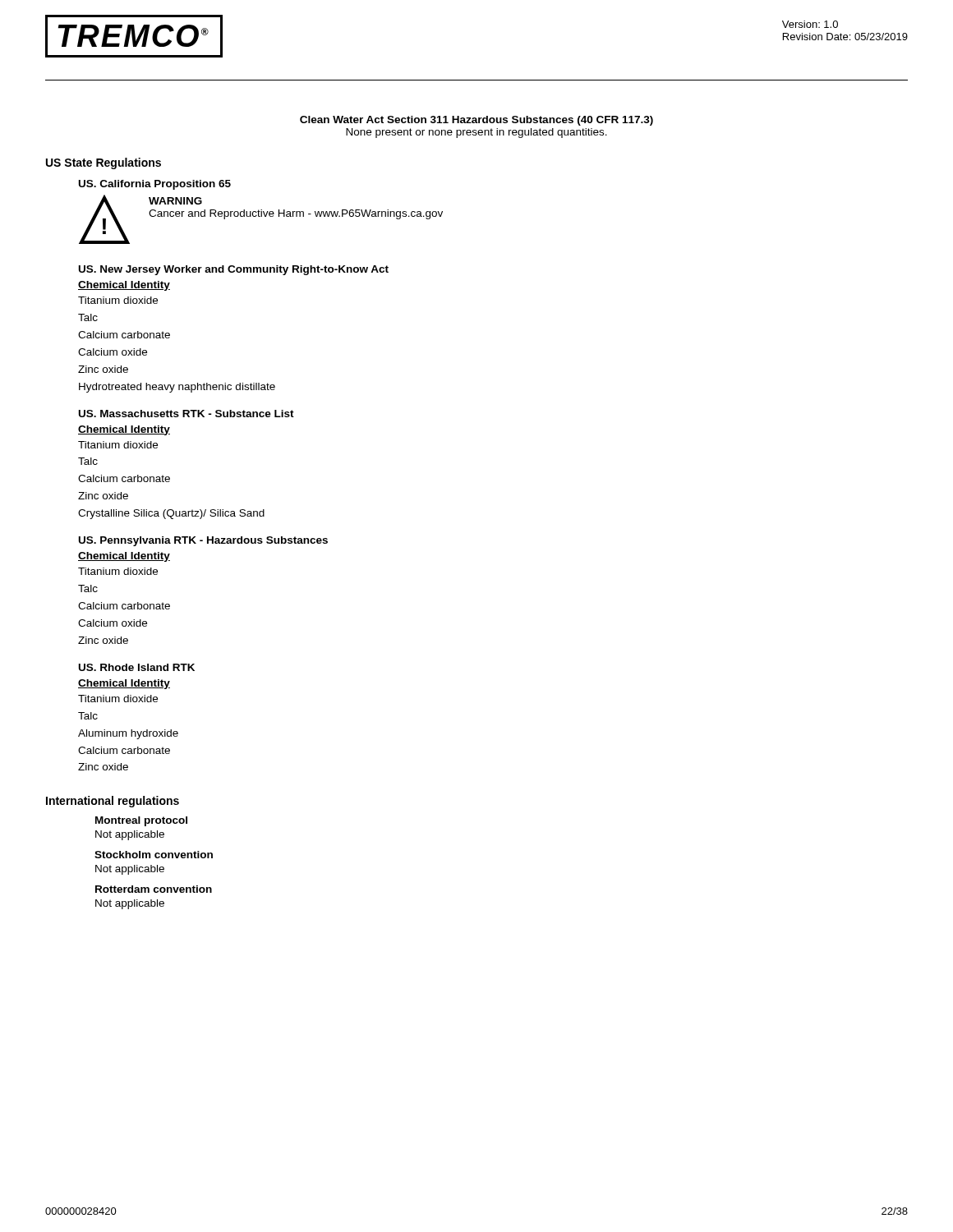Navigate to the element starting "! WARNING Cancer and"
Screen dimensions: 1232x953
pyautogui.click(x=261, y=222)
